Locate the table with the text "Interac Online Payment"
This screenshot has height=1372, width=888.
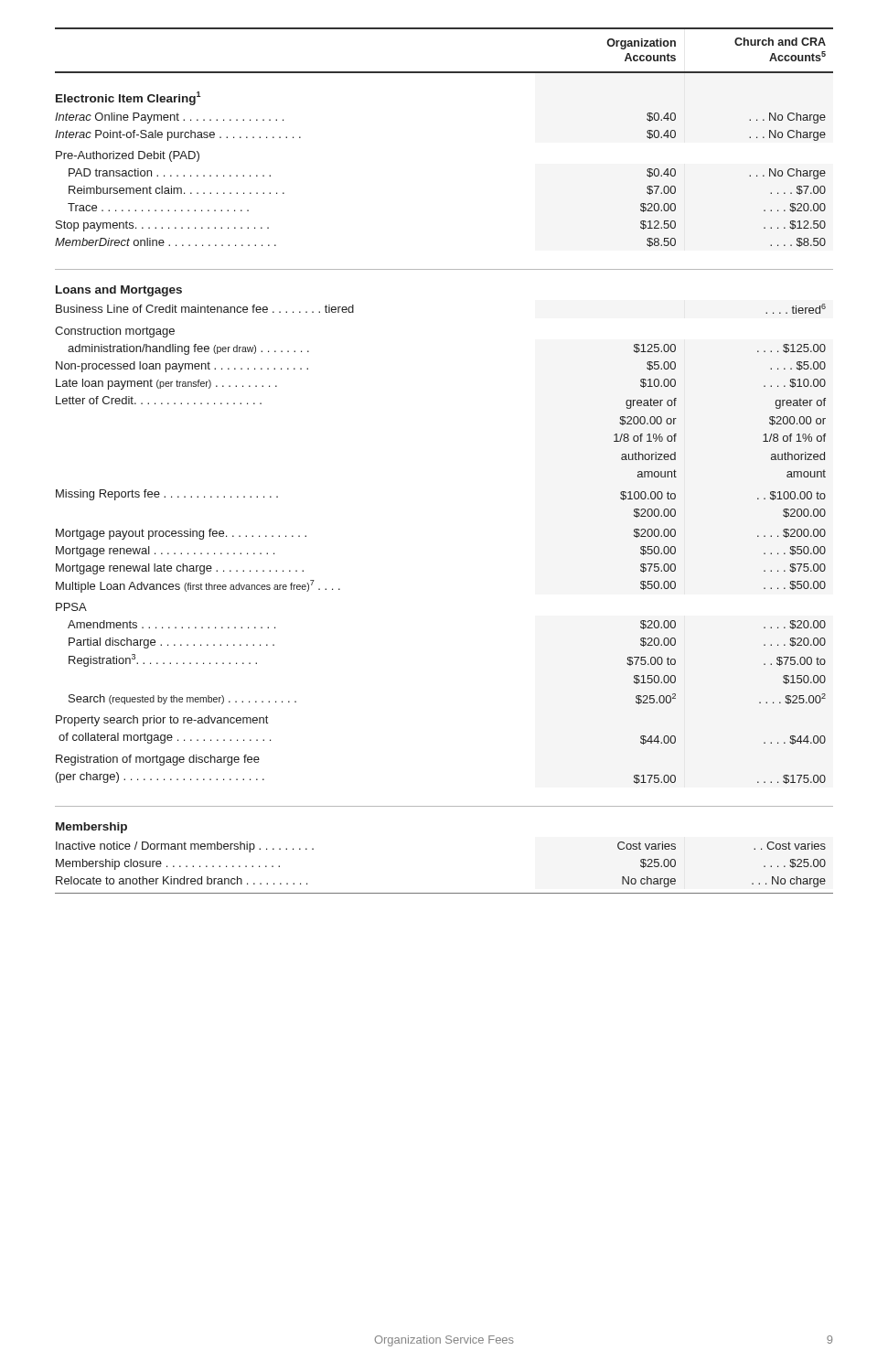click(x=444, y=460)
